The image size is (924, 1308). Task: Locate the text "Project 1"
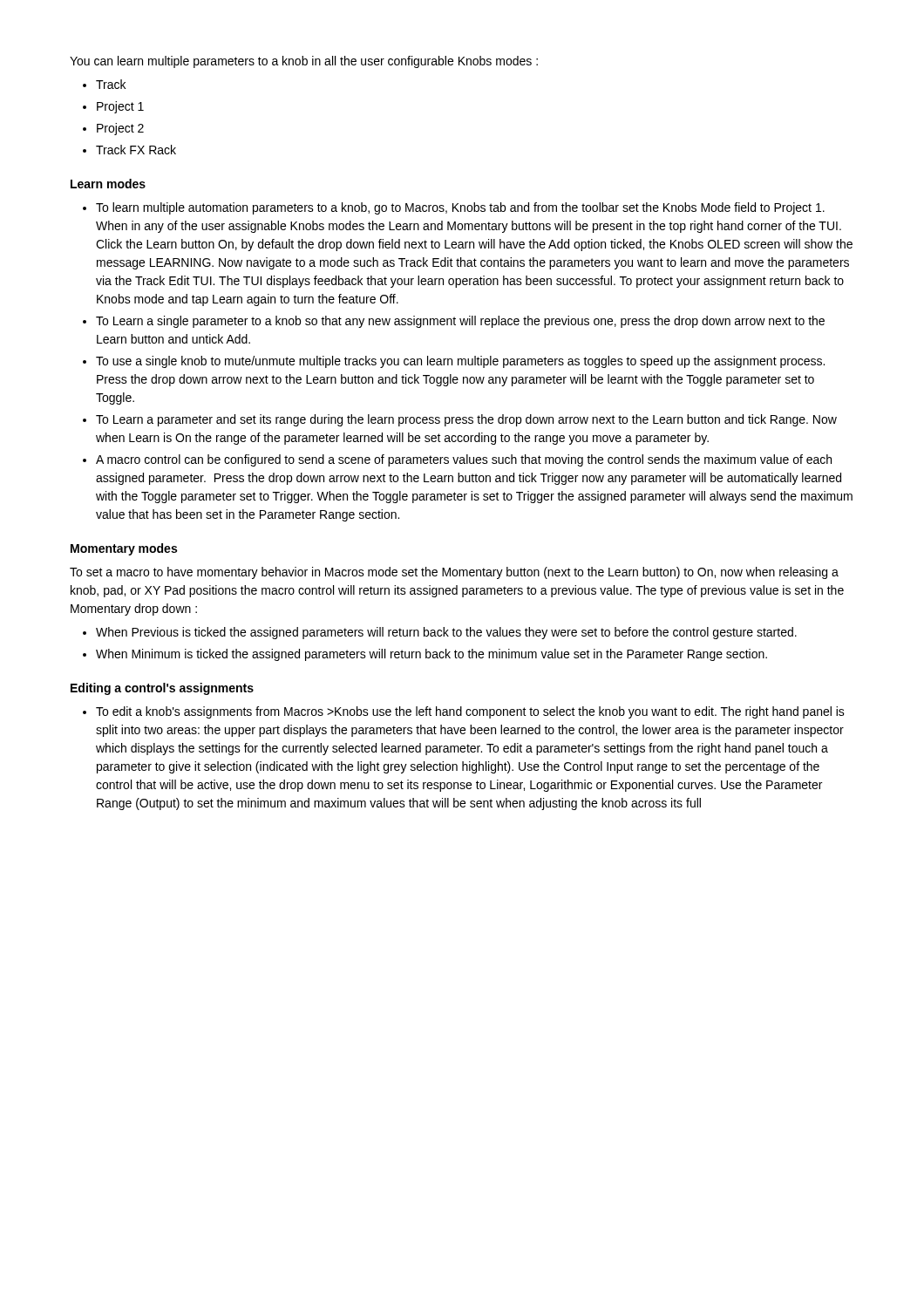(x=120, y=106)
